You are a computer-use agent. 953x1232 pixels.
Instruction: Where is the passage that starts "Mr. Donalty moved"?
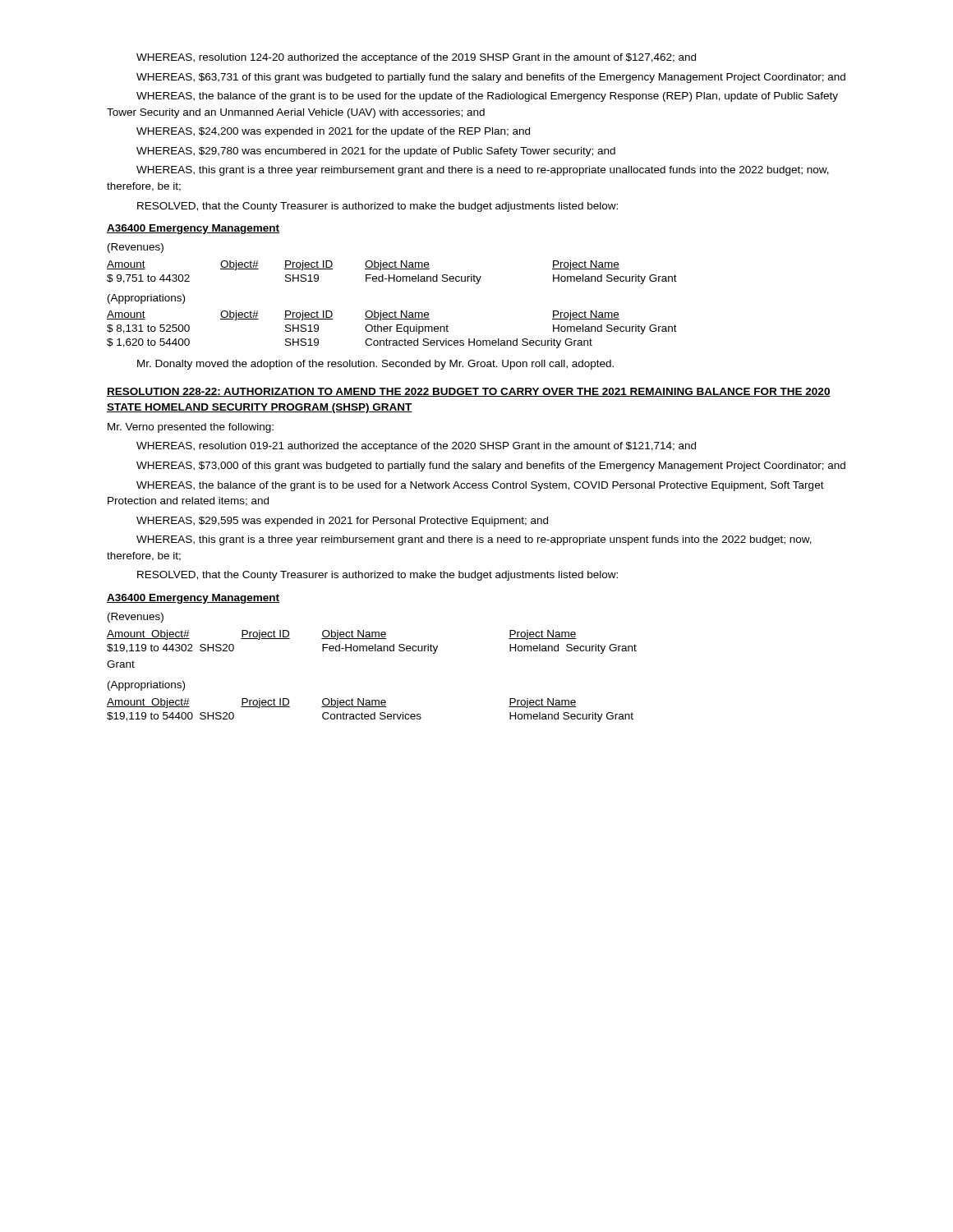coord(476,364)
